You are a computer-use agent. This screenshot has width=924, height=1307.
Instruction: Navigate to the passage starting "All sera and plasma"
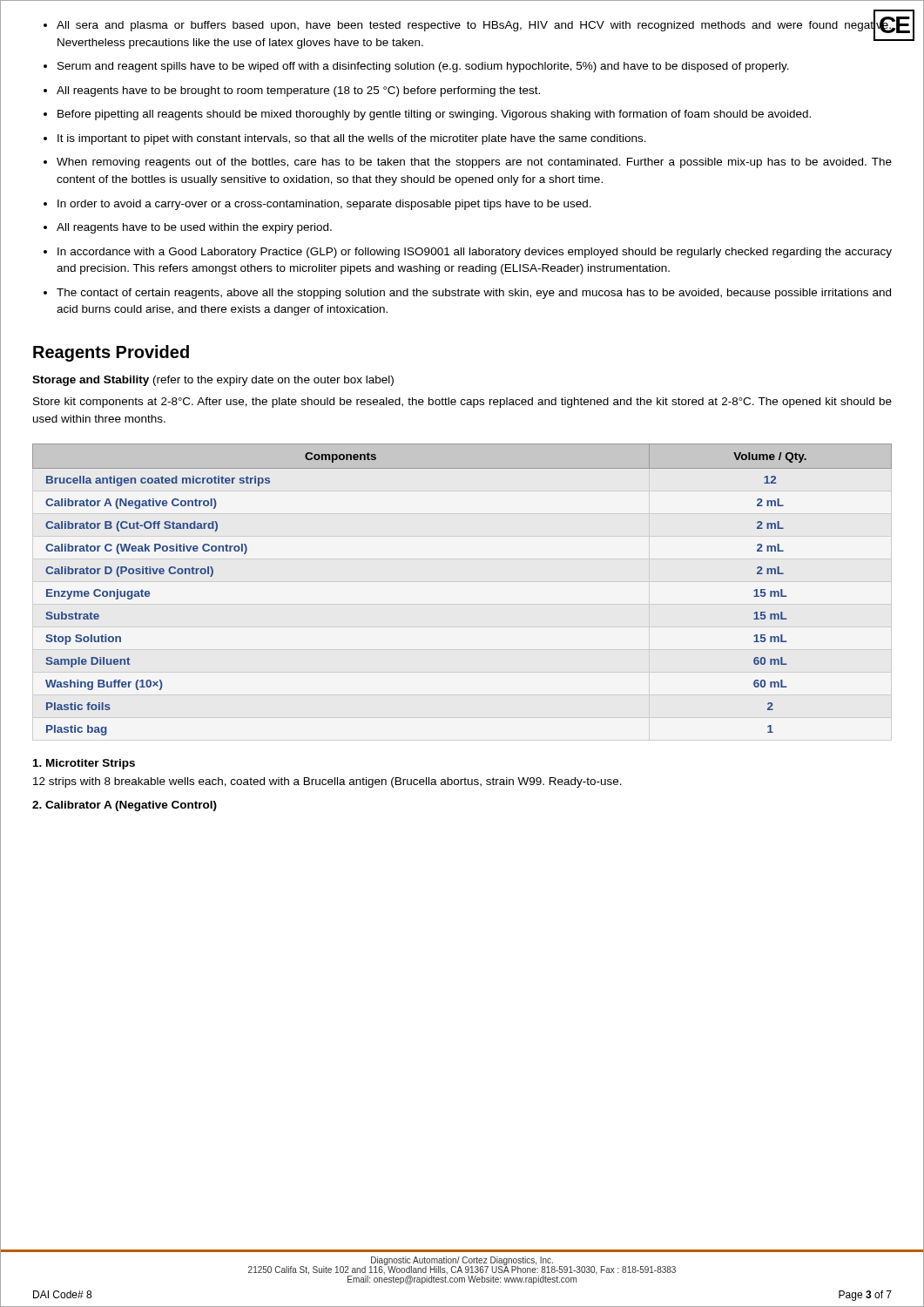tap(474, 33)
